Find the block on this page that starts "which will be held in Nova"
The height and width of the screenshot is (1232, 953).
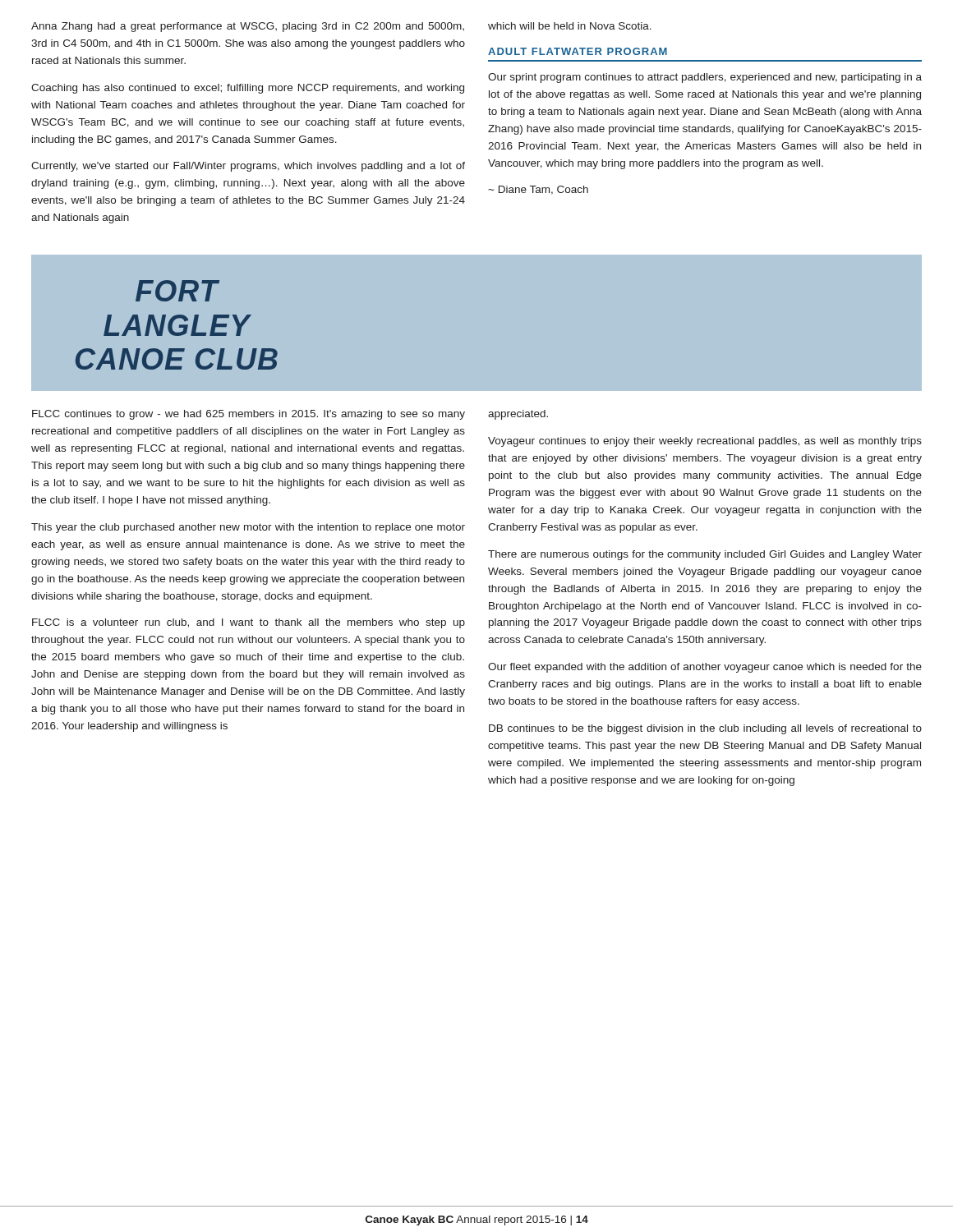click(x=570, y=26)
